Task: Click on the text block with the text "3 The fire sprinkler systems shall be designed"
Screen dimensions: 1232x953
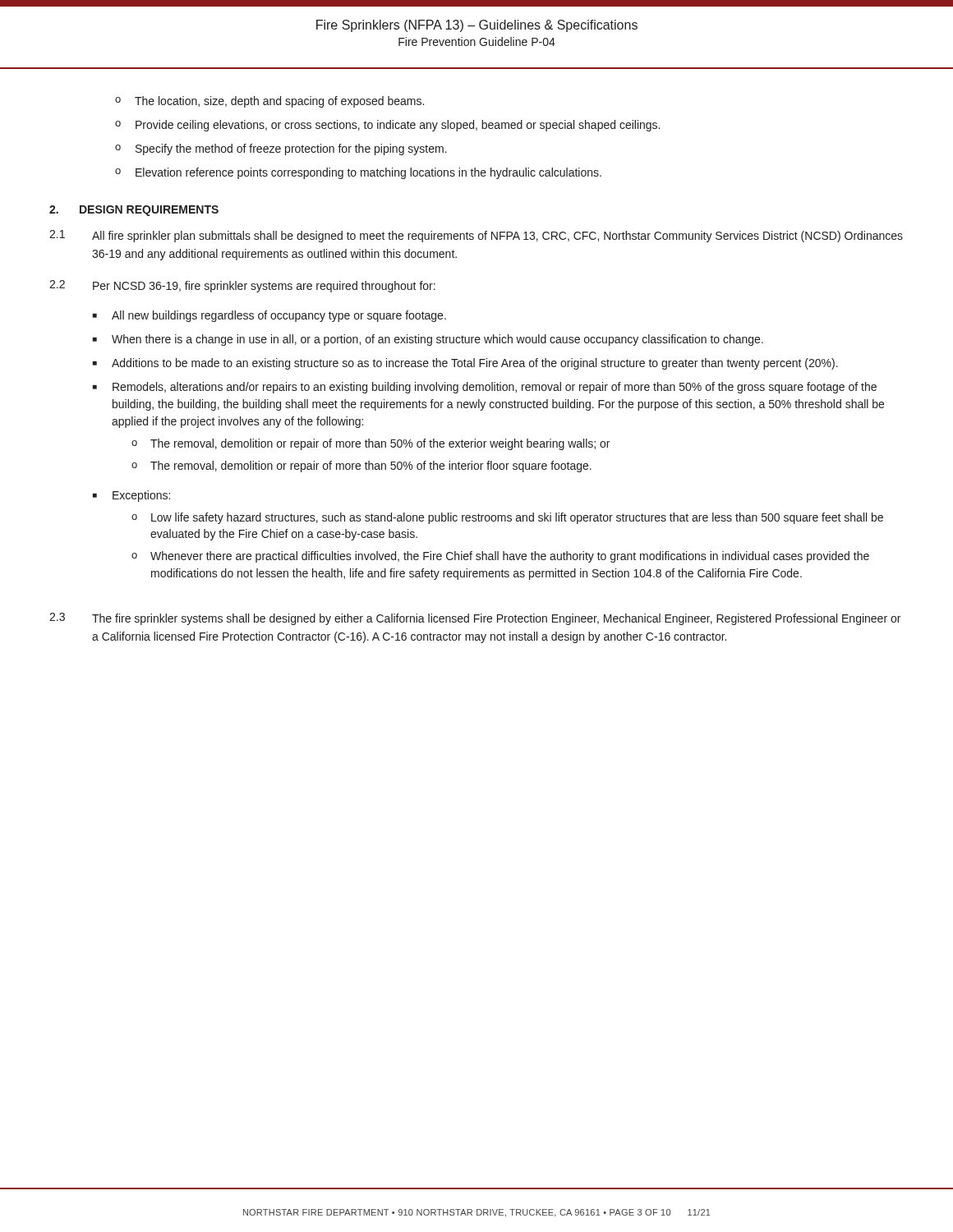Action: click(476, 628)
